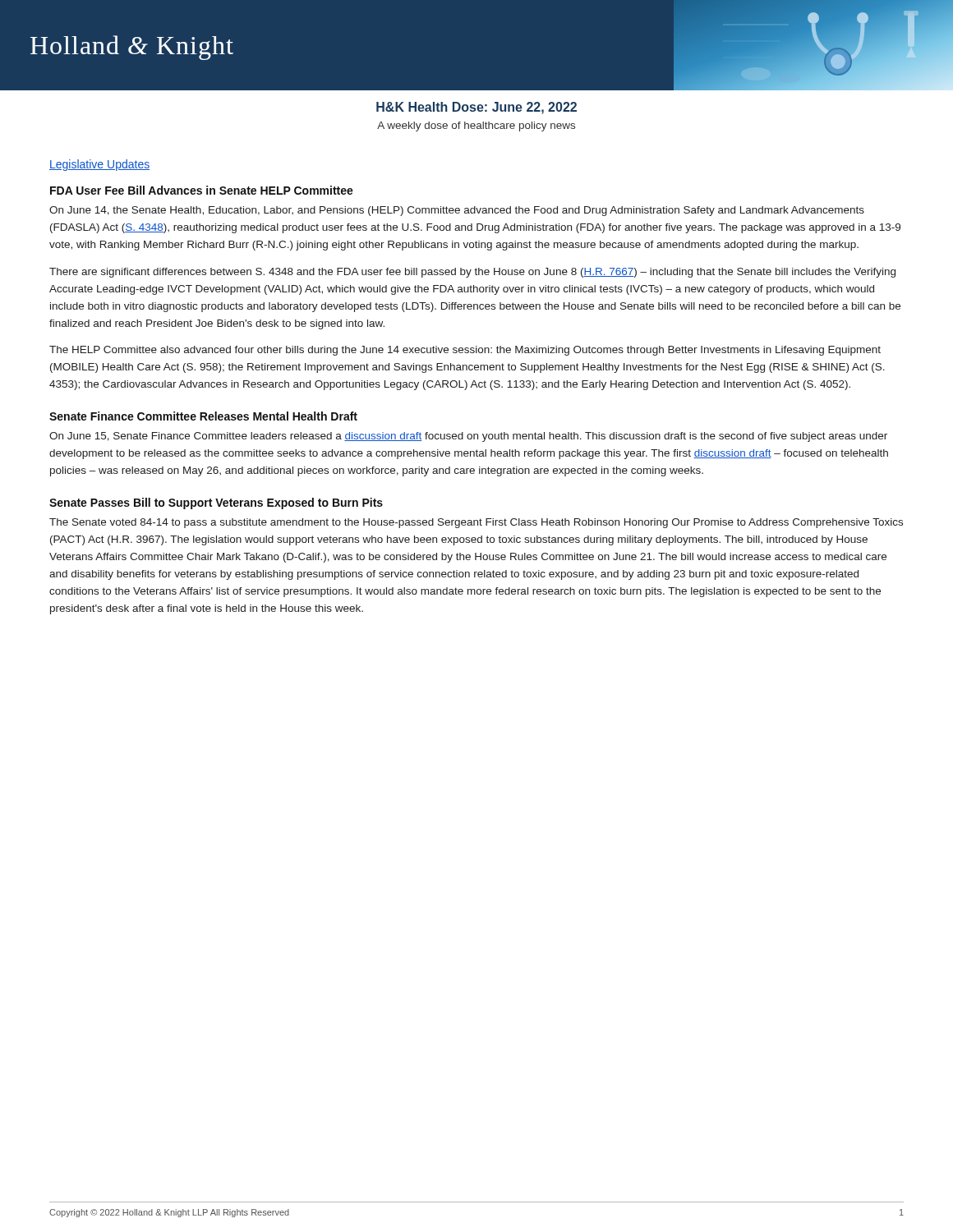Point to the block beginning "On June 14, the Senate Health, Education, Labor,"
The height and width of the screenshot is (1232, 953).
[475, 227]
